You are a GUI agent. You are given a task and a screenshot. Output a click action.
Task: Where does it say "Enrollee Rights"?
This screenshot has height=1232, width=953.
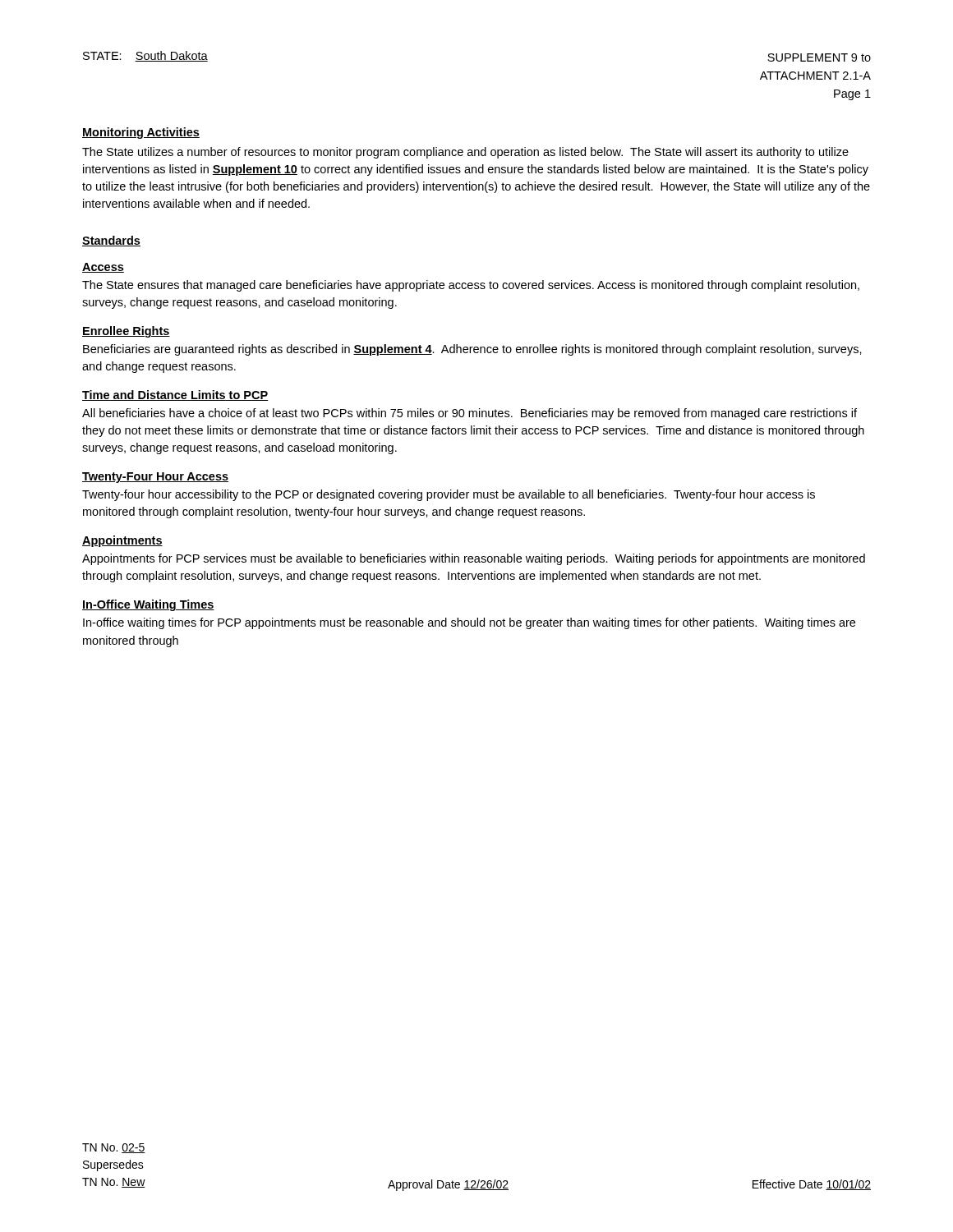(x=126, y=331)
